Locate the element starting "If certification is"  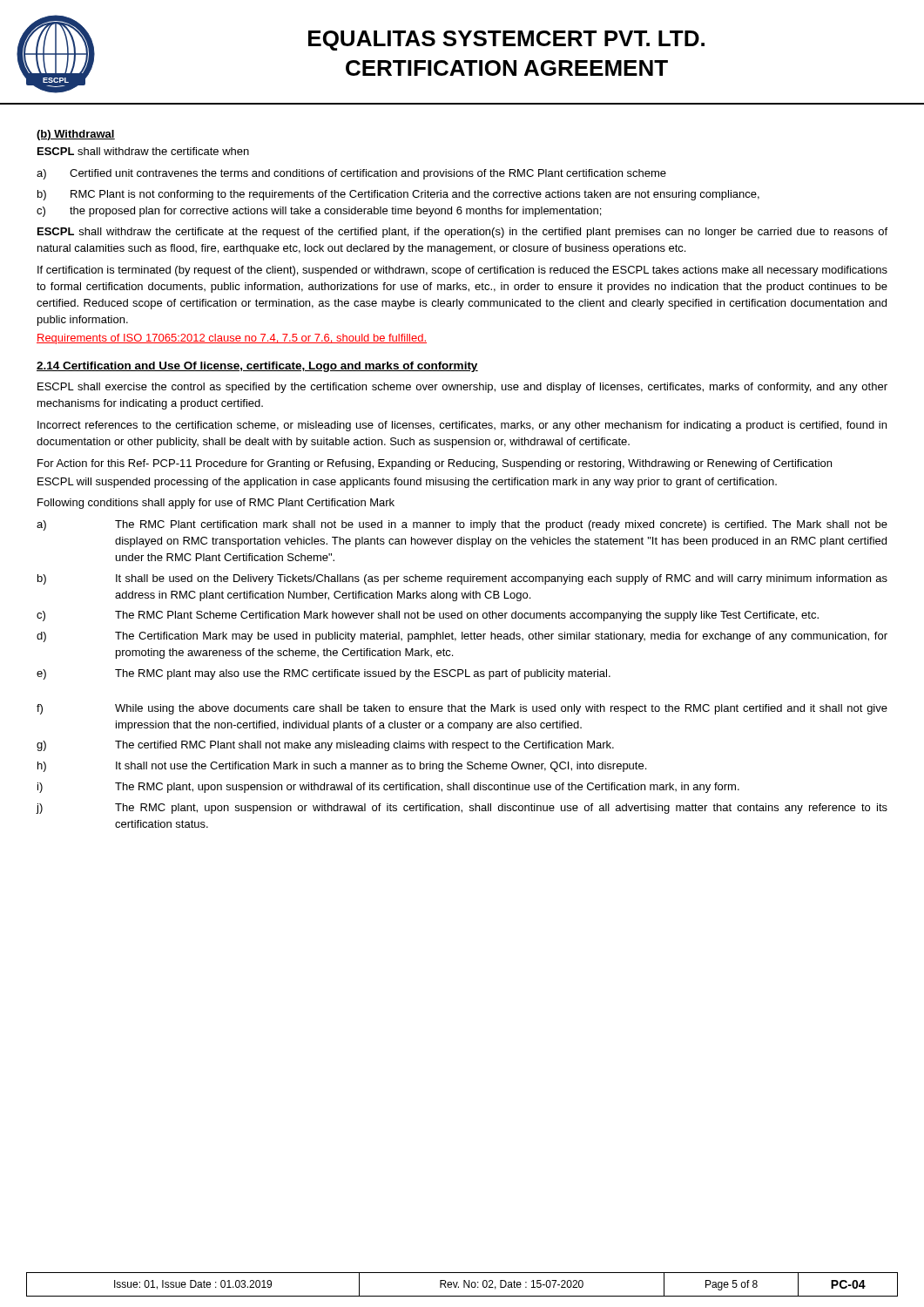pyautogui.click(x=462, y=294)
